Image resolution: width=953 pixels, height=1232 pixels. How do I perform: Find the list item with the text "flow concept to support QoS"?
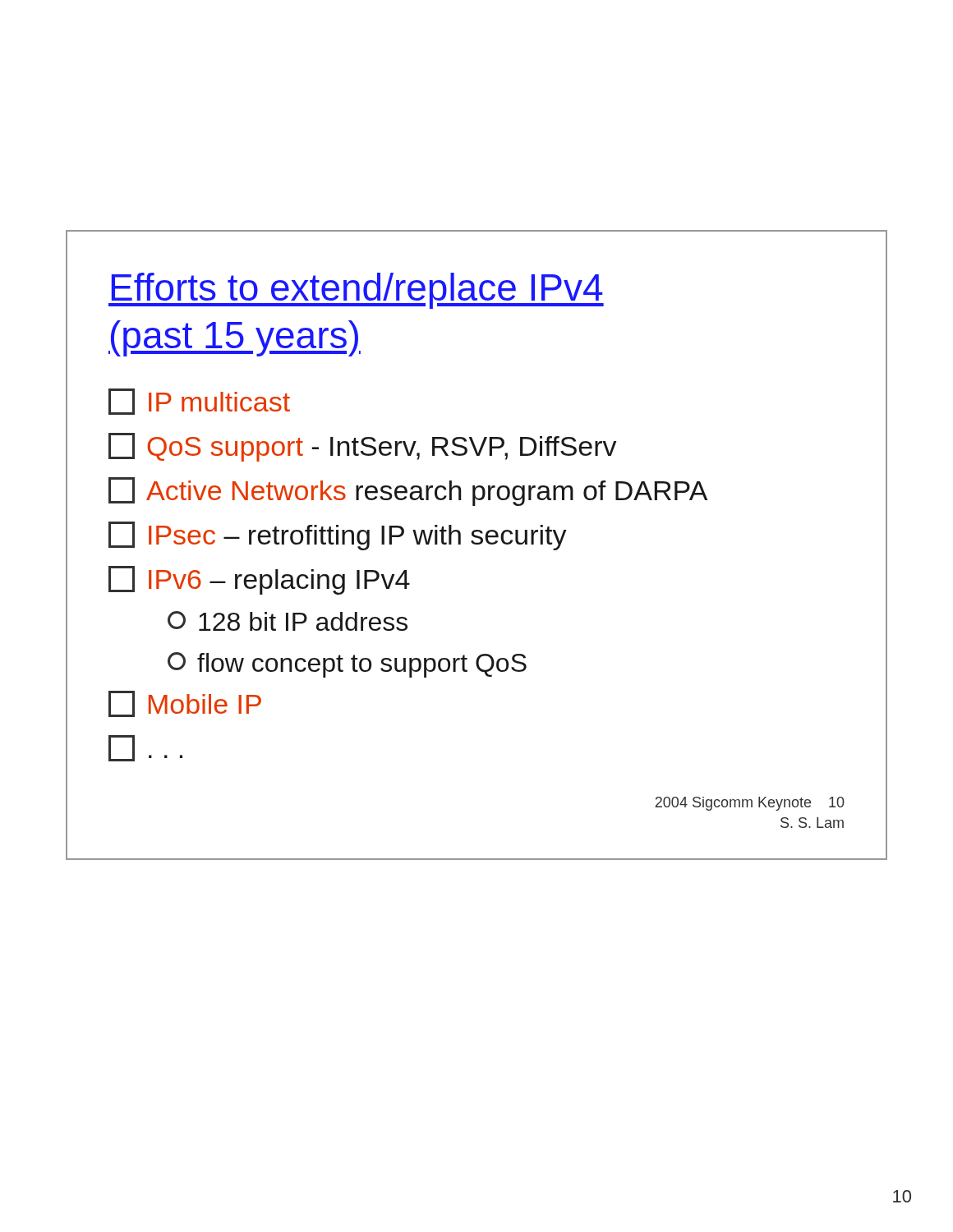pos(348,663)
